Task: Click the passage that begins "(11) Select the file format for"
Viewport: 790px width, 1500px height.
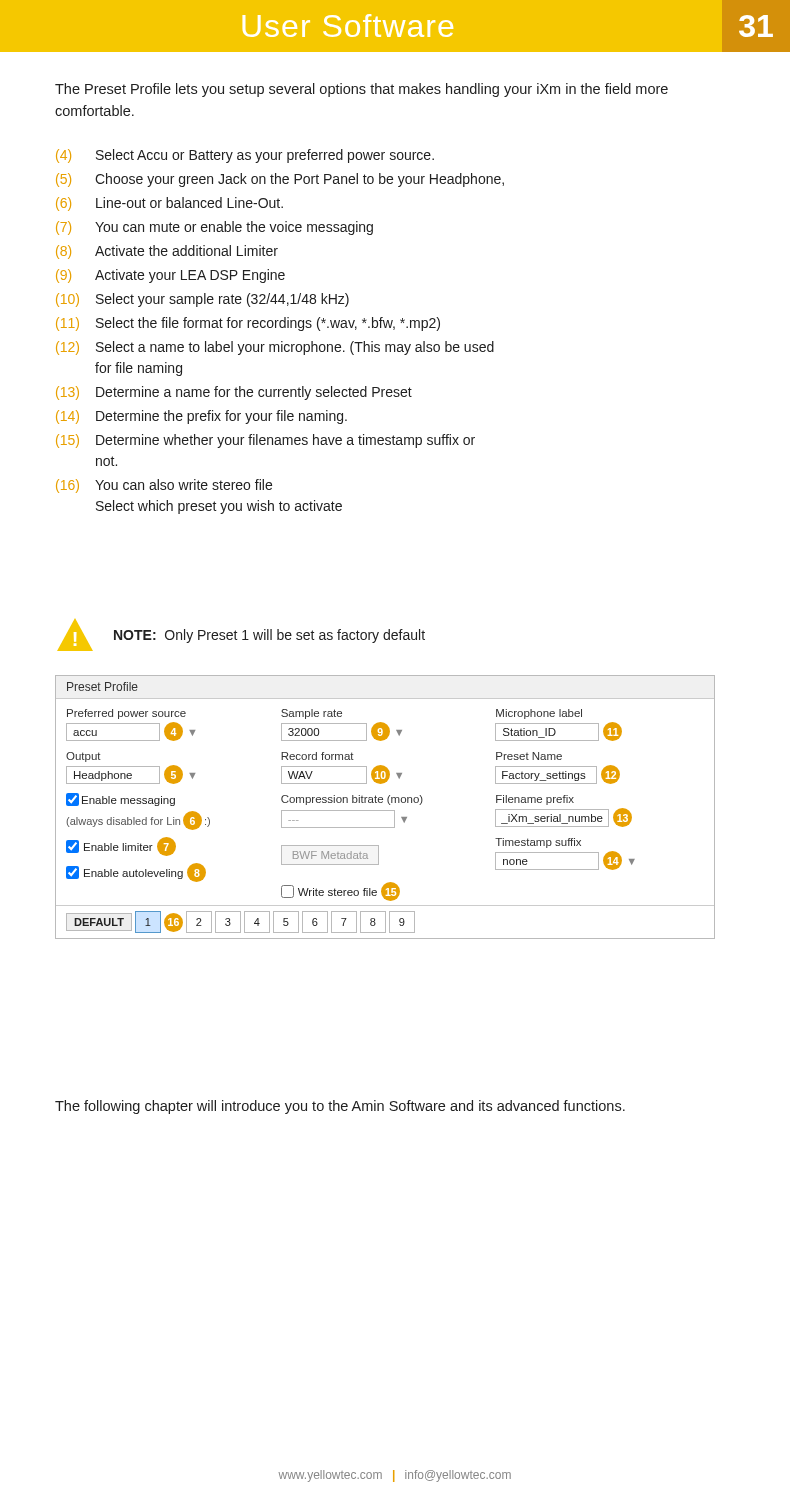Action: [x=248, y=324]
